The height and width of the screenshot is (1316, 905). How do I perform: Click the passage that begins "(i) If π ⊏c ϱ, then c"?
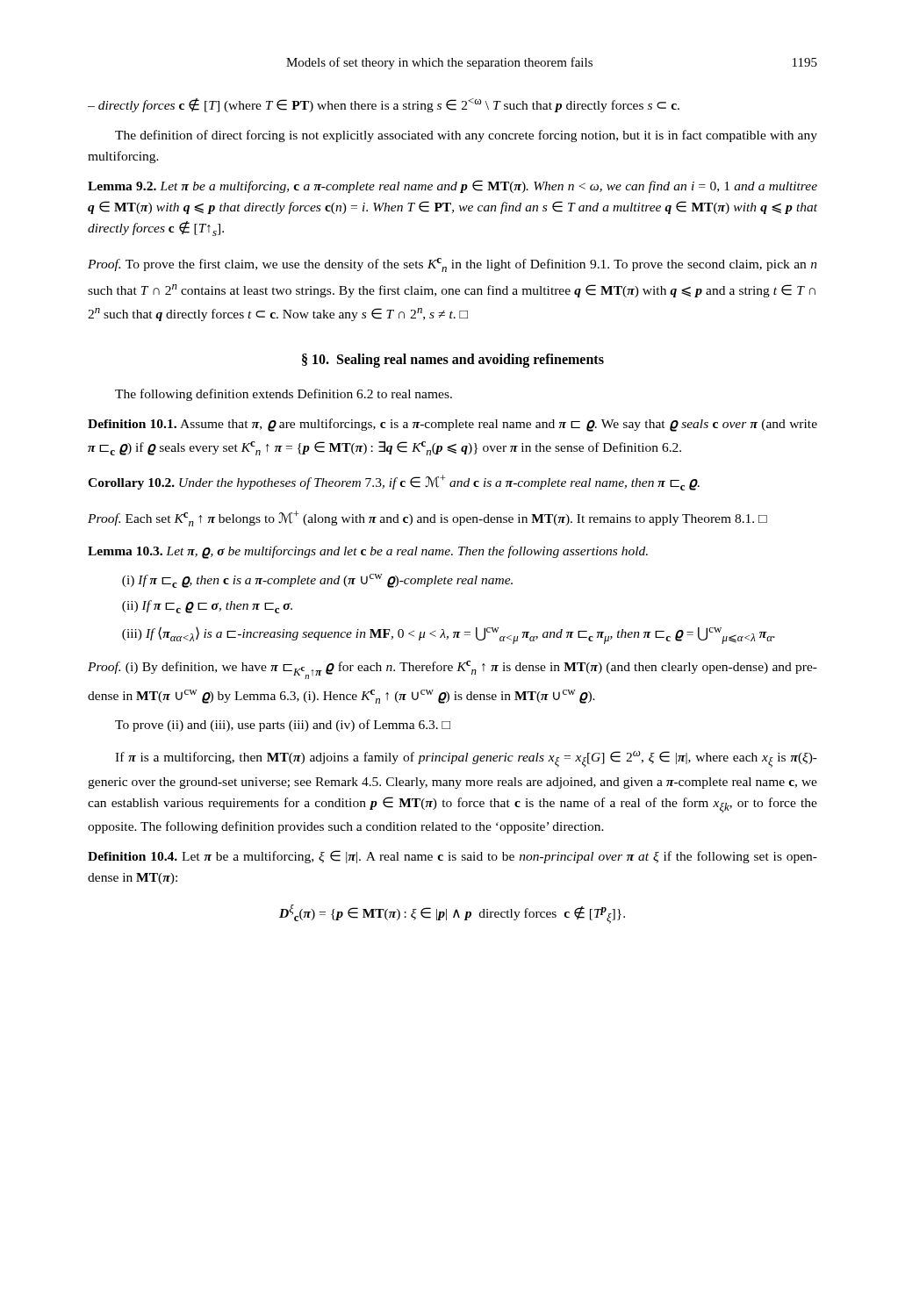(x=318, y=579)
